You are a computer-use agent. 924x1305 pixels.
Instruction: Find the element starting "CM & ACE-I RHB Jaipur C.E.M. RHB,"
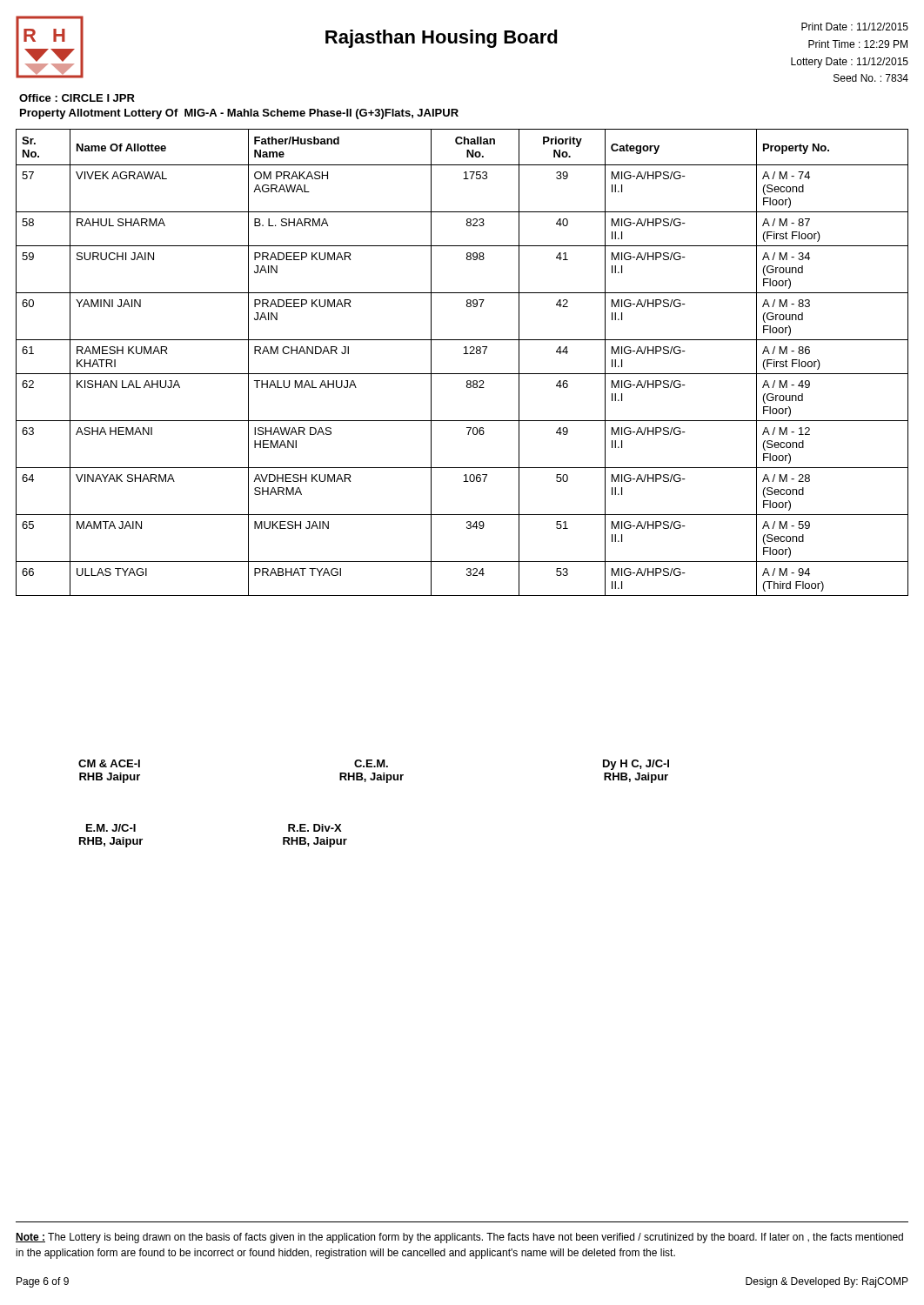coord(374,765)
